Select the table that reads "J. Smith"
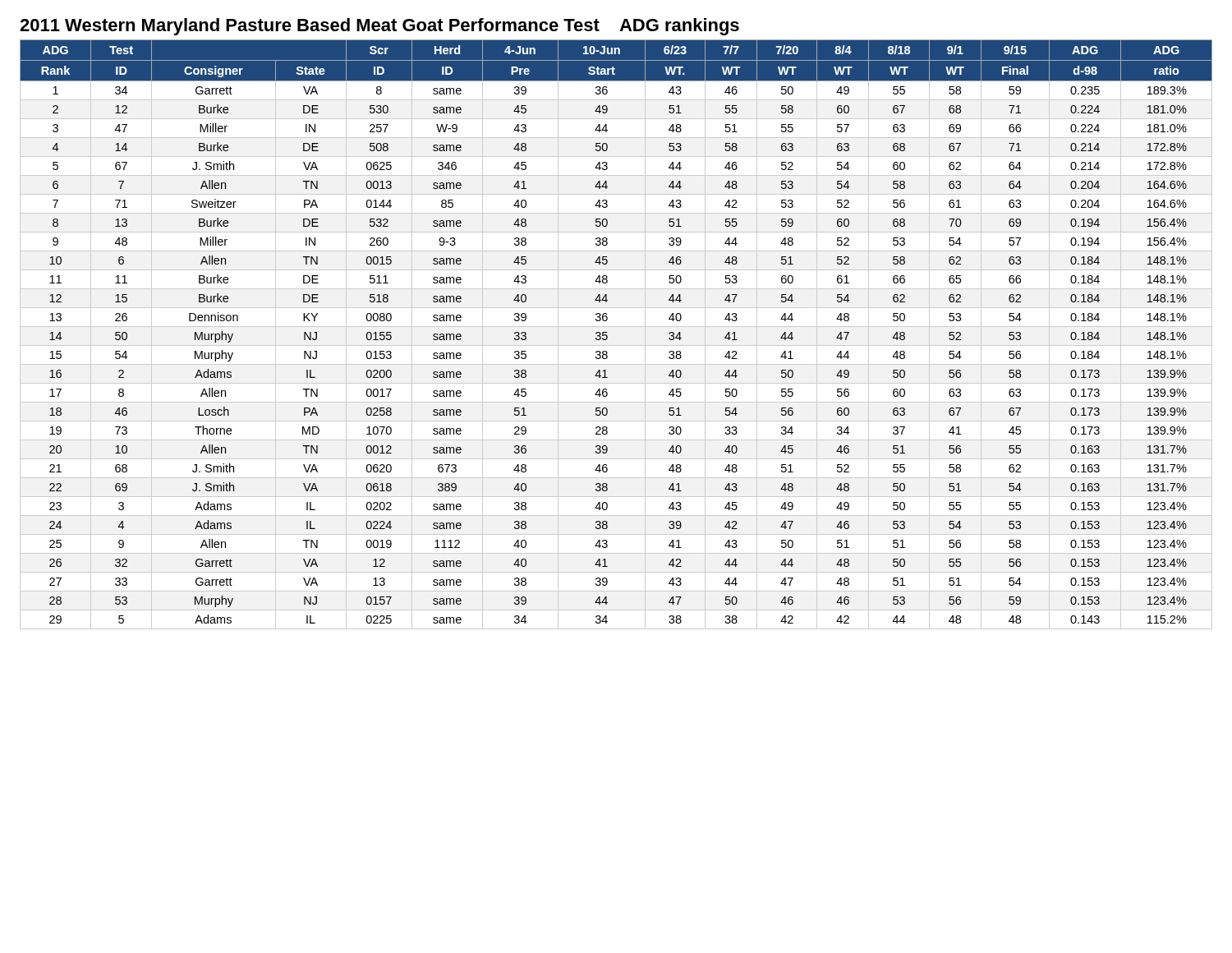This screenshot has width=1232, height=953. (x=616, y=334)
